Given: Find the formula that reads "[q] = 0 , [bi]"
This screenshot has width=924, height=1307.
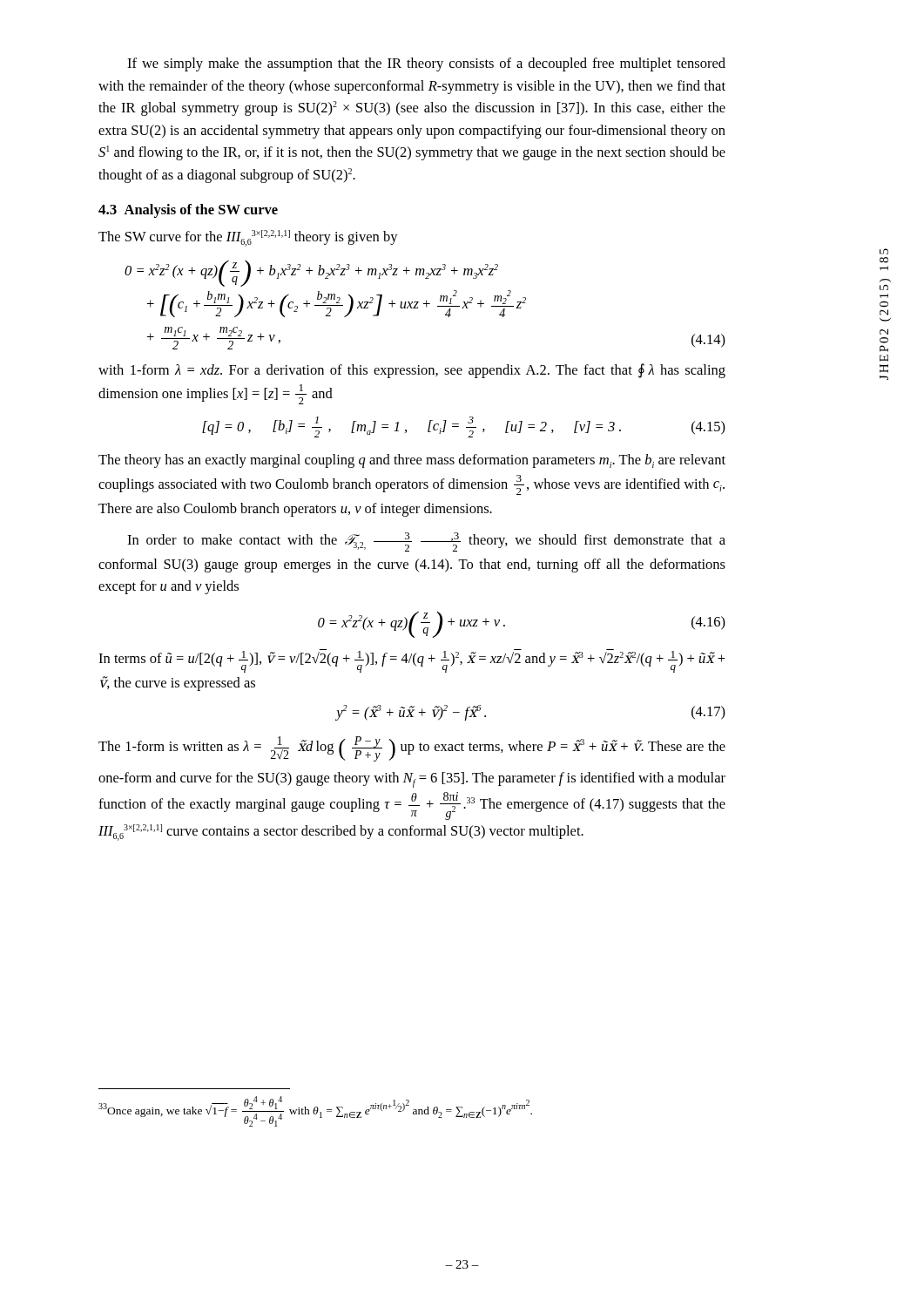Looking at the screenshot, I should (412, 427).
